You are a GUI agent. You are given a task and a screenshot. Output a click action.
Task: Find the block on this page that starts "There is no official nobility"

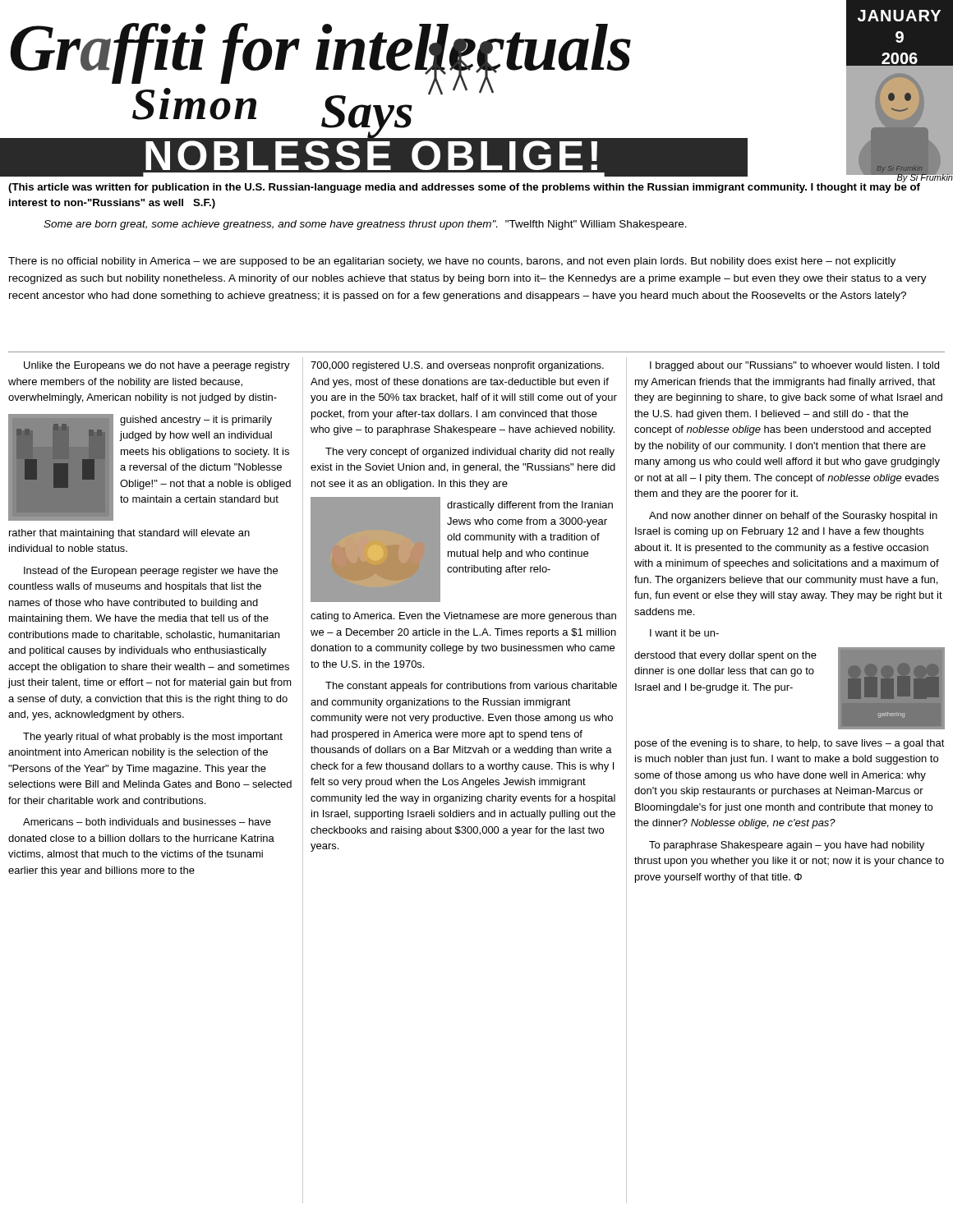(x=467, y=278)
